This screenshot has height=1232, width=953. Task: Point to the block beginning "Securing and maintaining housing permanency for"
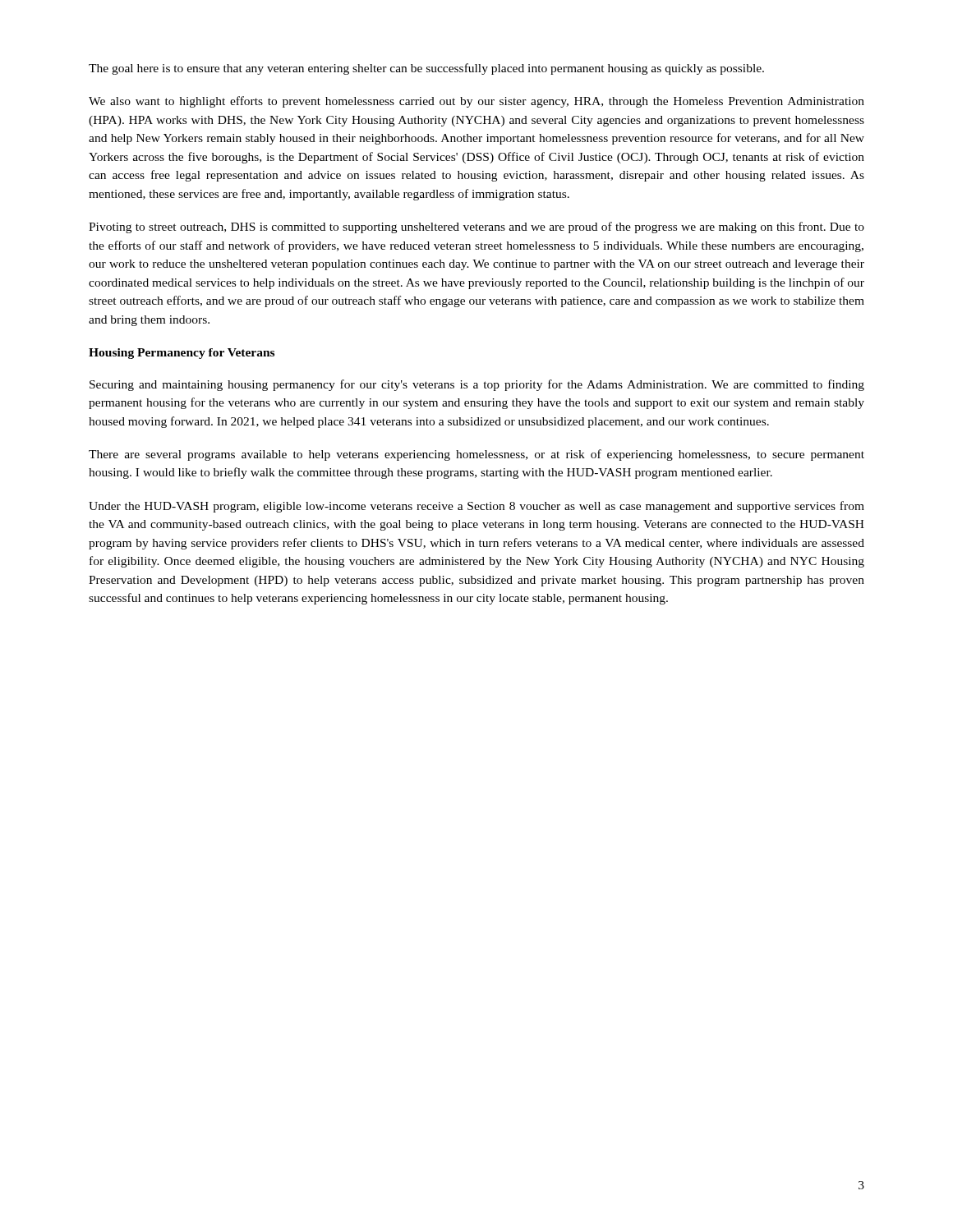pos(476,402)
